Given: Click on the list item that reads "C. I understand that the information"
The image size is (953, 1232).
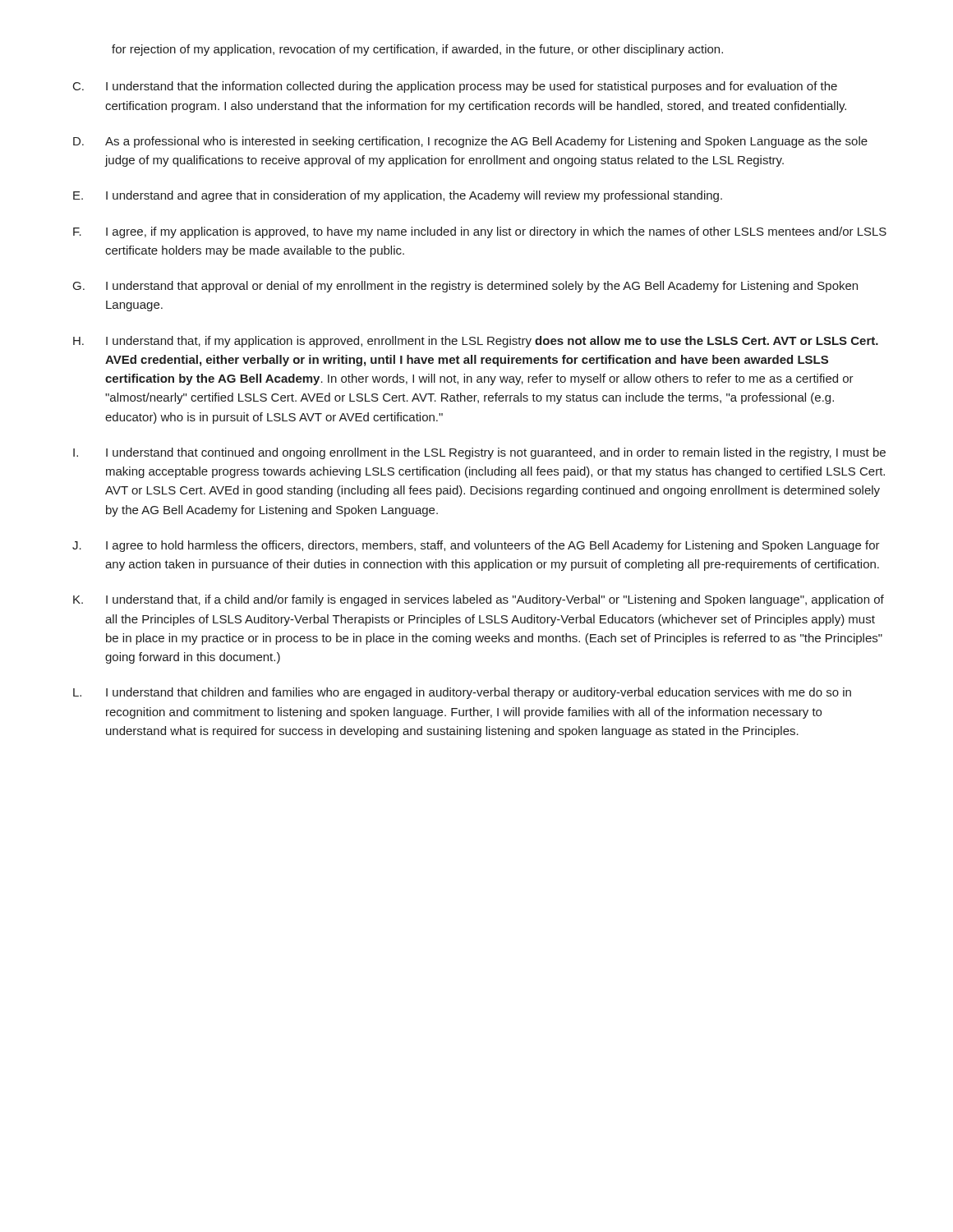Looking at the screenshot, I should [480, 96].
